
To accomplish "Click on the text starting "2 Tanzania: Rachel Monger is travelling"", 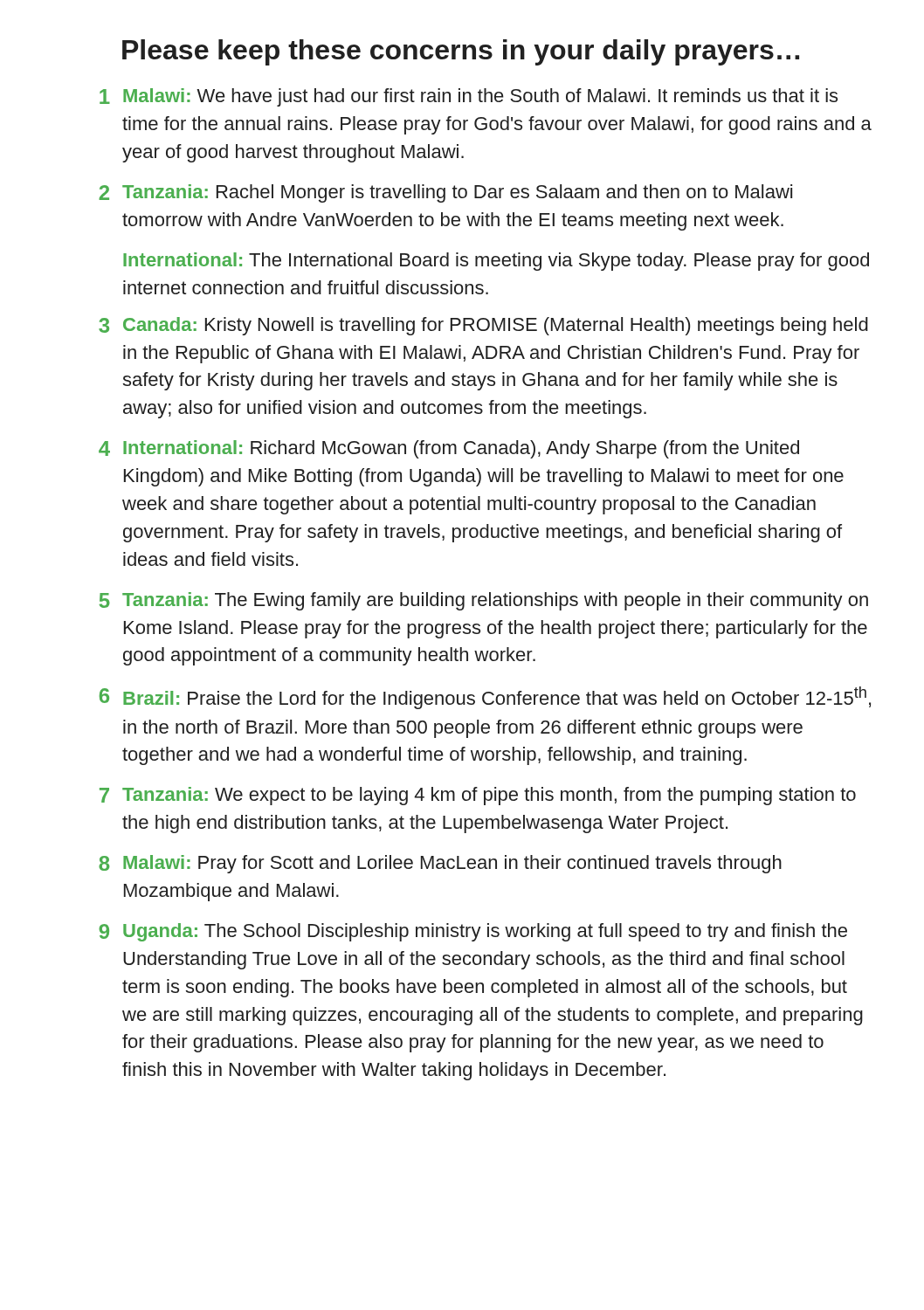I will point(462,206).
